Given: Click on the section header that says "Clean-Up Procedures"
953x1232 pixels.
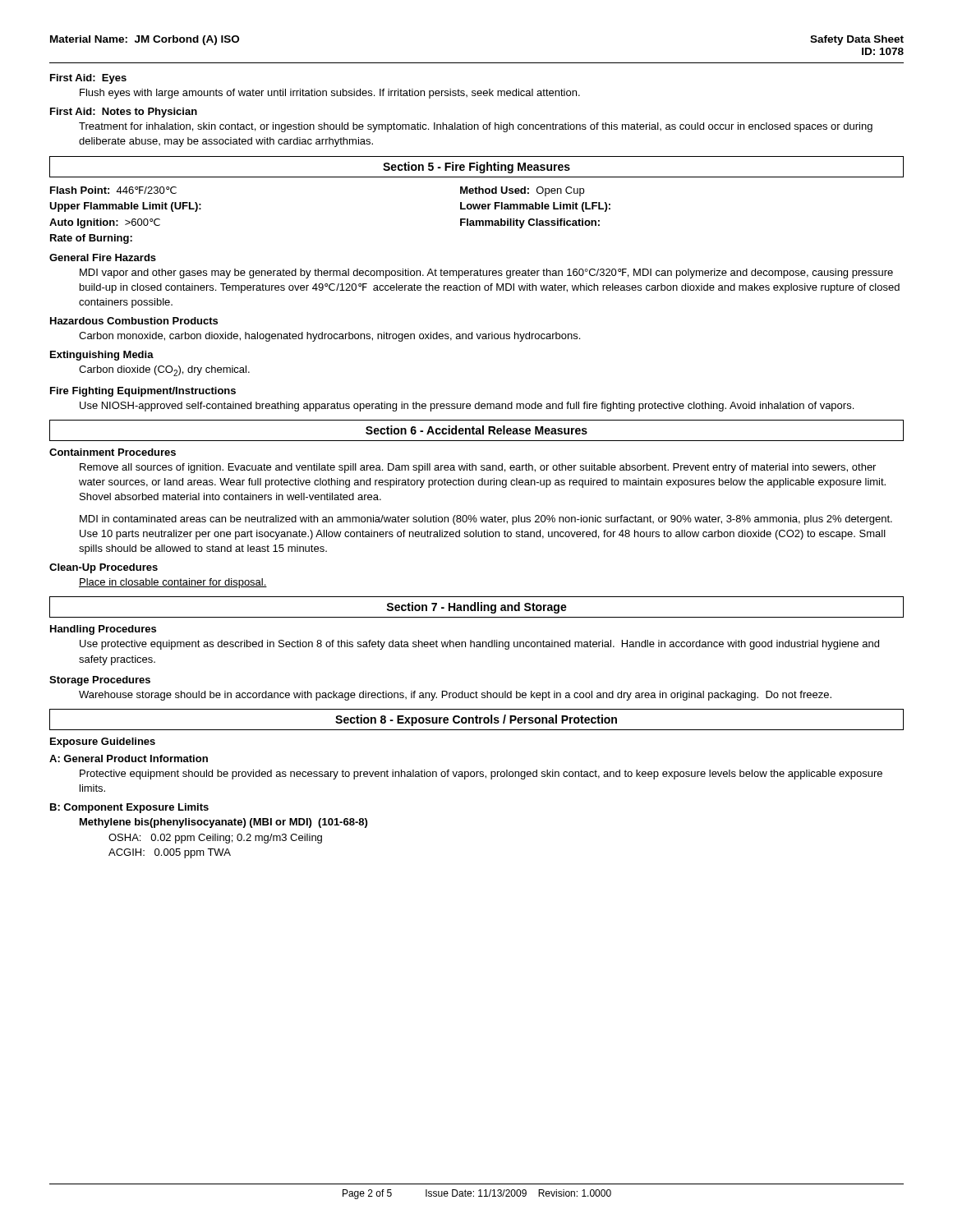Looking at the screenshot, I should 104,567.
